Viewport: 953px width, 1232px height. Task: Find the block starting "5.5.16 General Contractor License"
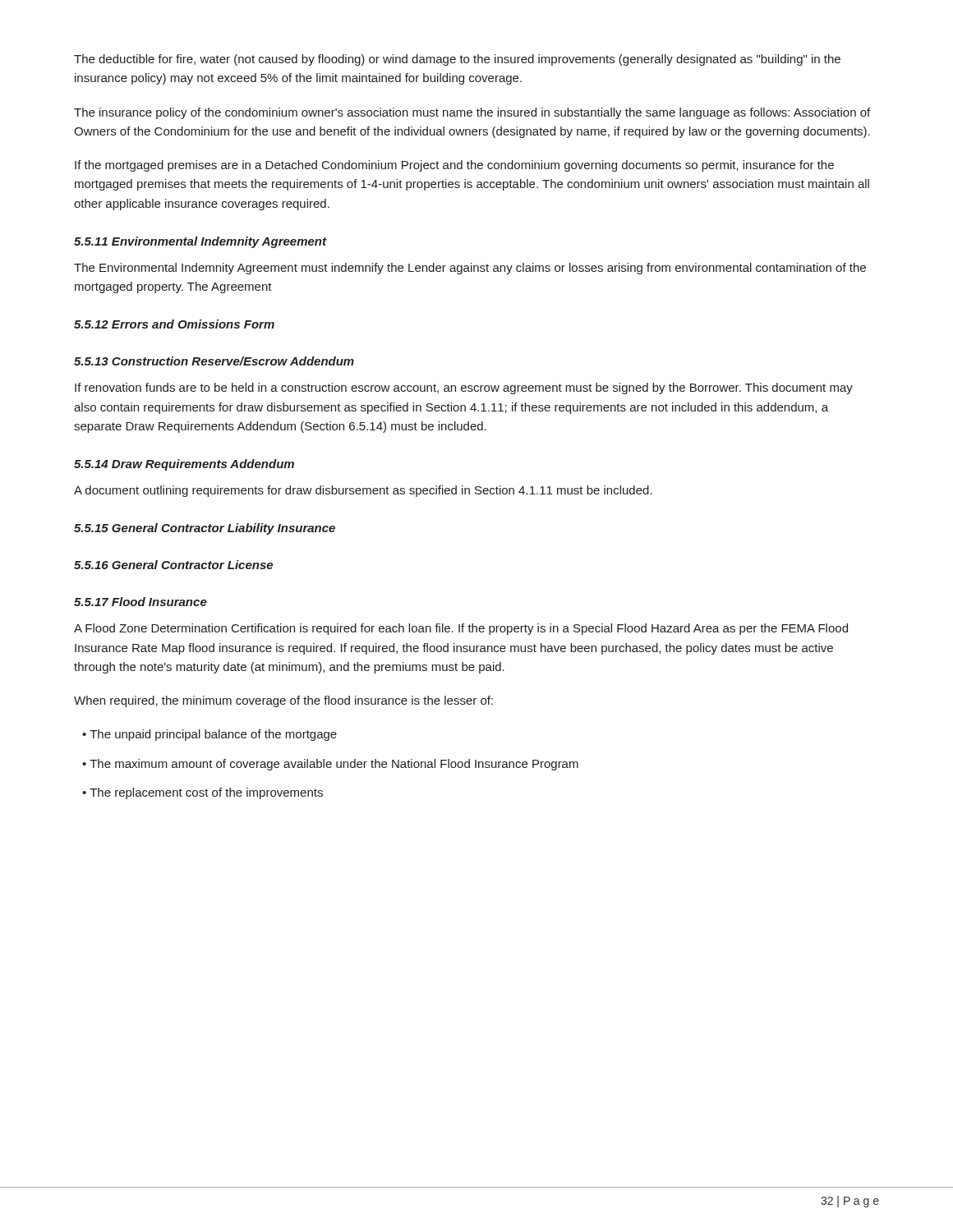click(174, 565)
